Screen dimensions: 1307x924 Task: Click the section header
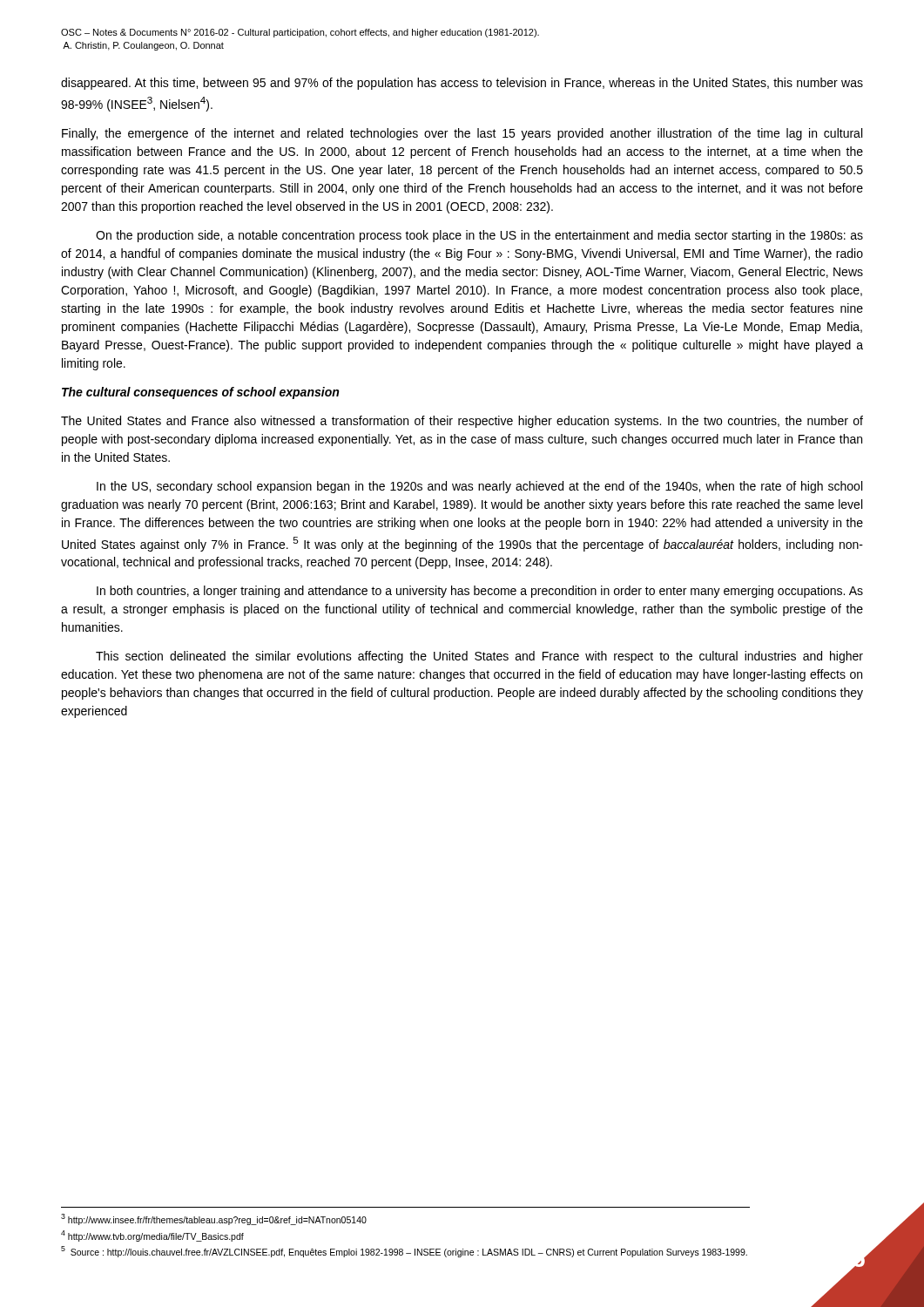(x=462, y=392)
